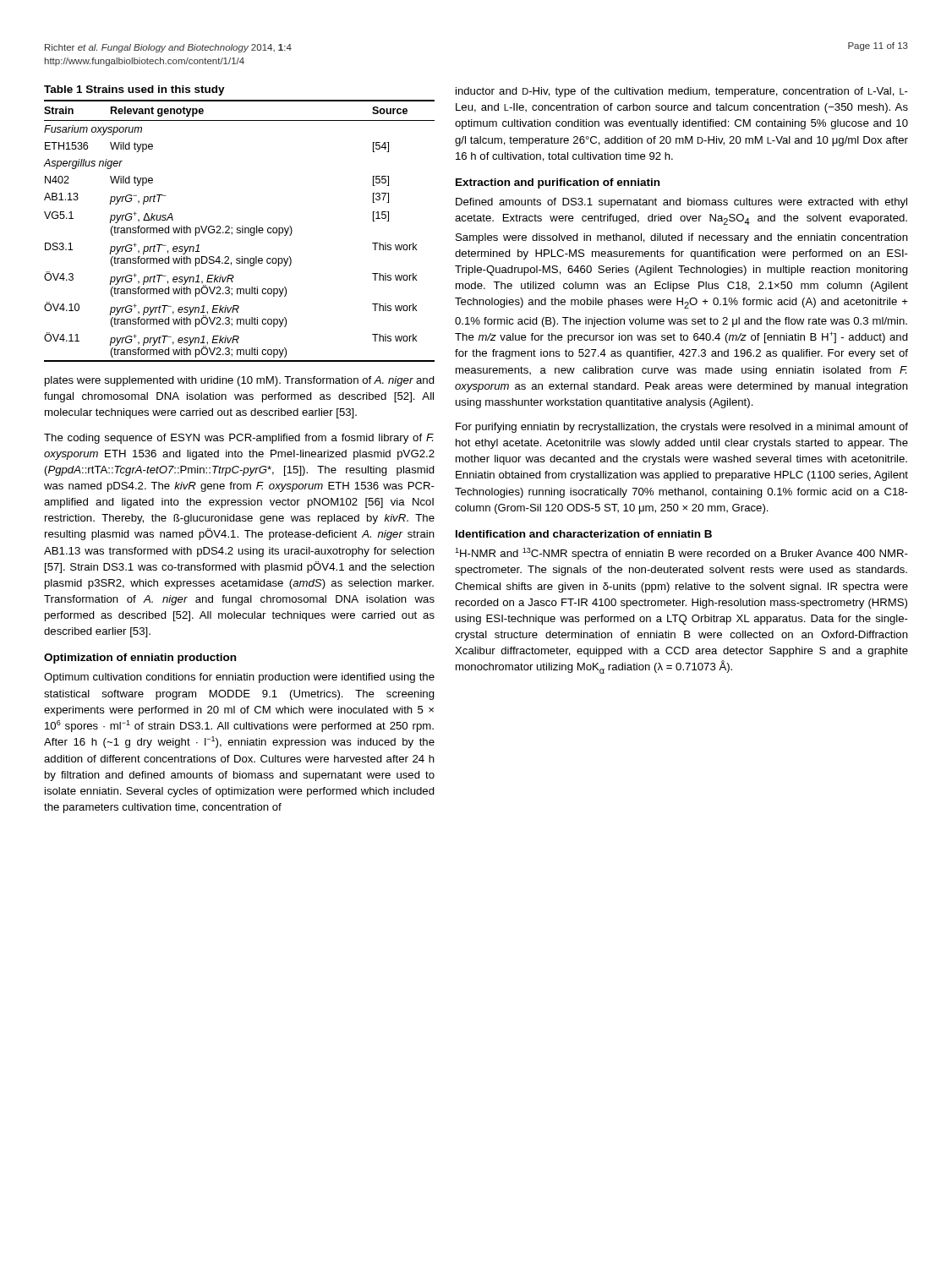The width and height of the screenshot is (952, 1268).
Task: Find the region starting "inductor and D-Hiv, type of the cultivation"
Action: point(681,123)
